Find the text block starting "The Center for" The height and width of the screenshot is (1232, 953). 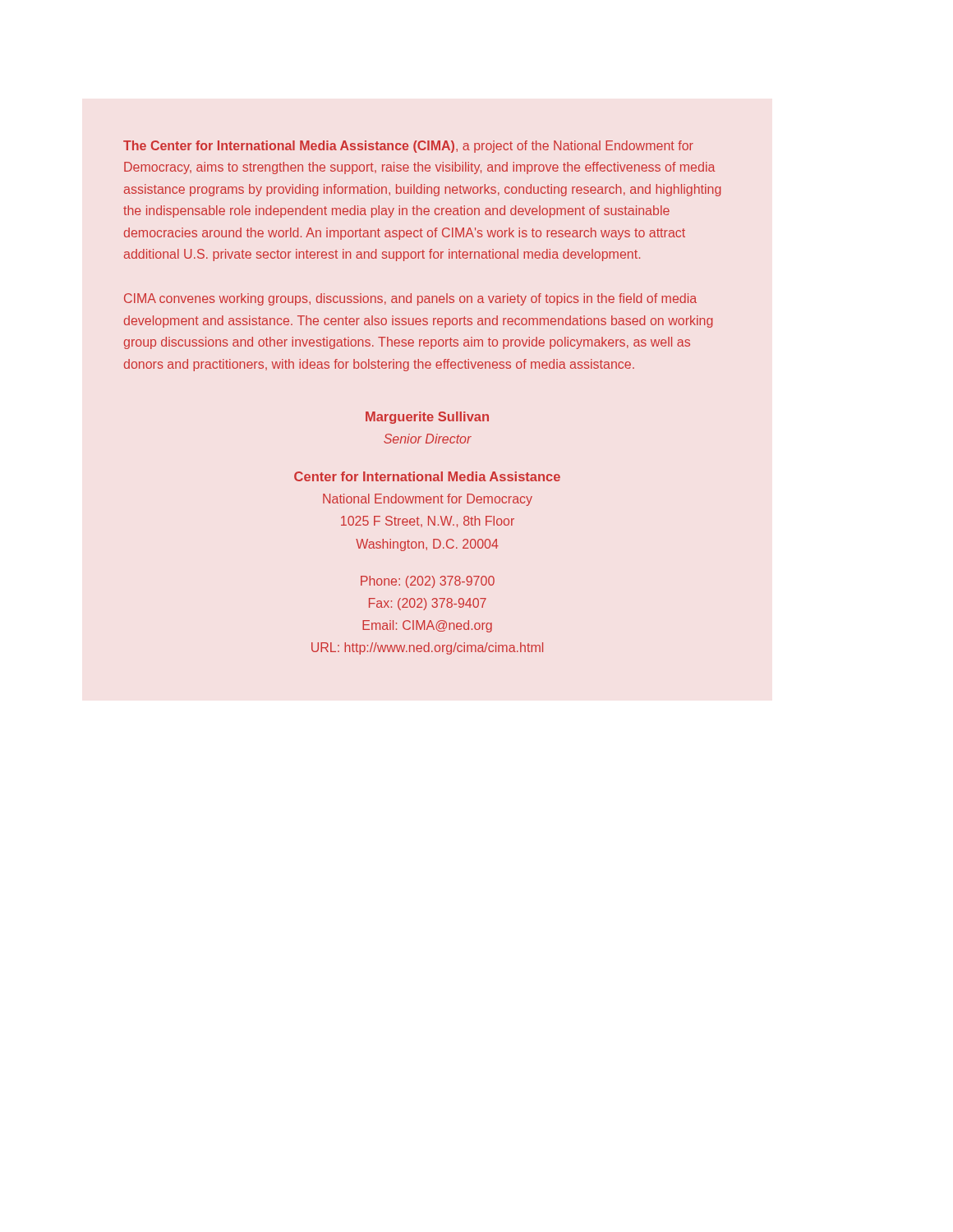(x=422, y=200)
